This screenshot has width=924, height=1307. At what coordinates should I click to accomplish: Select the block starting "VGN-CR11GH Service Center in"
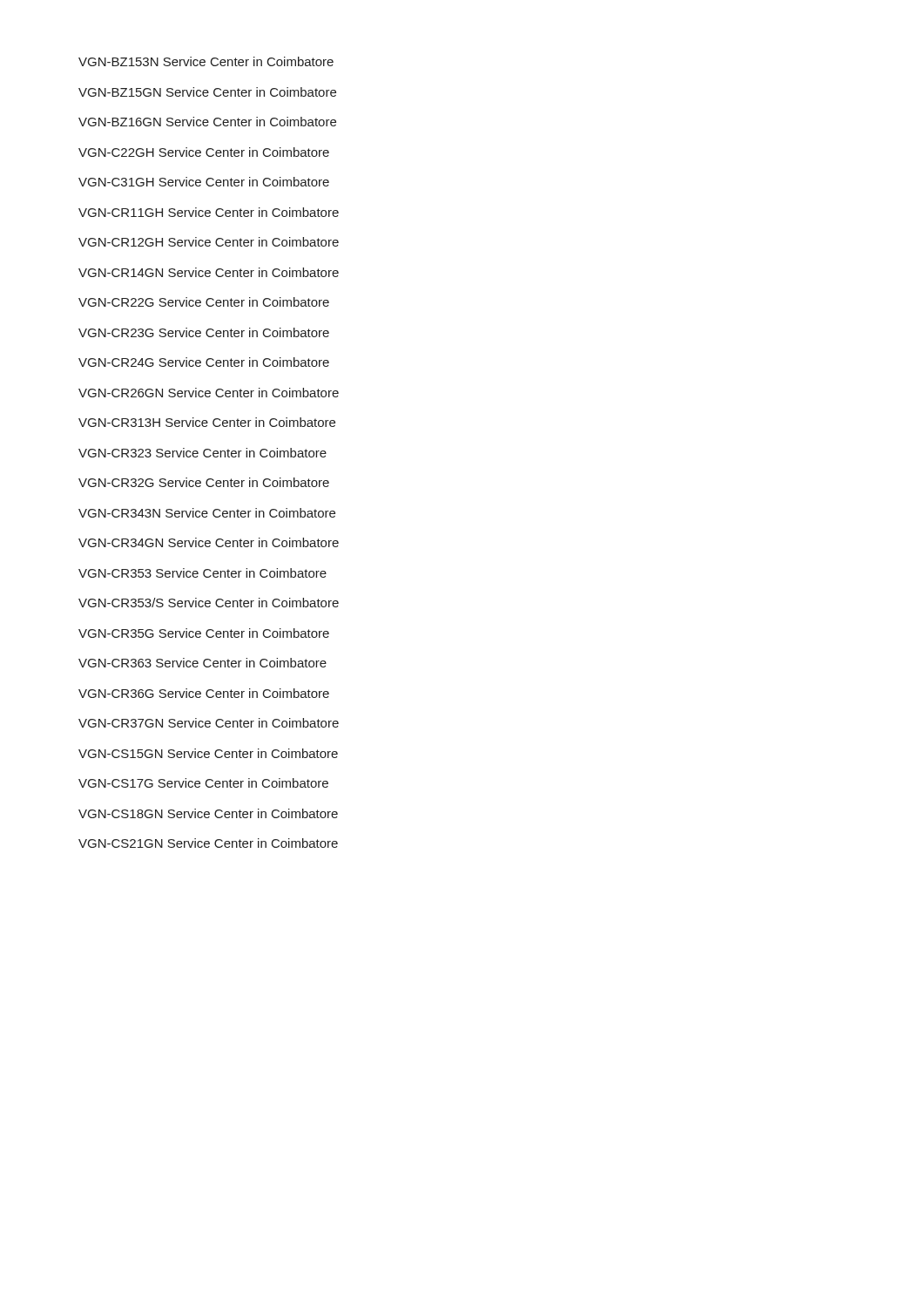click(x=209, y=212)
